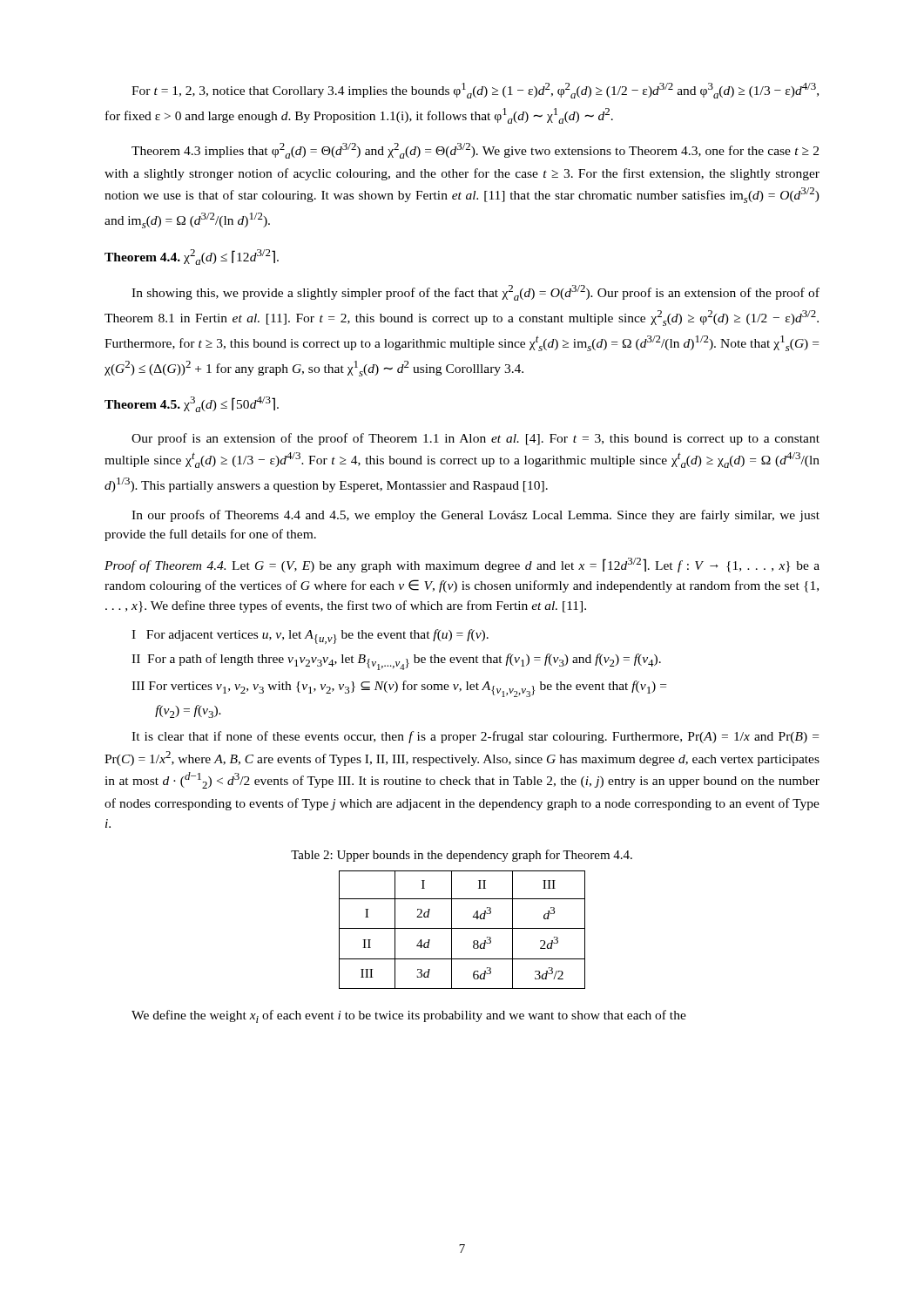Locate the block of text that opens with "We define the"
This screenshot has height=1307, width=924.
click(x=462, y=1017)
